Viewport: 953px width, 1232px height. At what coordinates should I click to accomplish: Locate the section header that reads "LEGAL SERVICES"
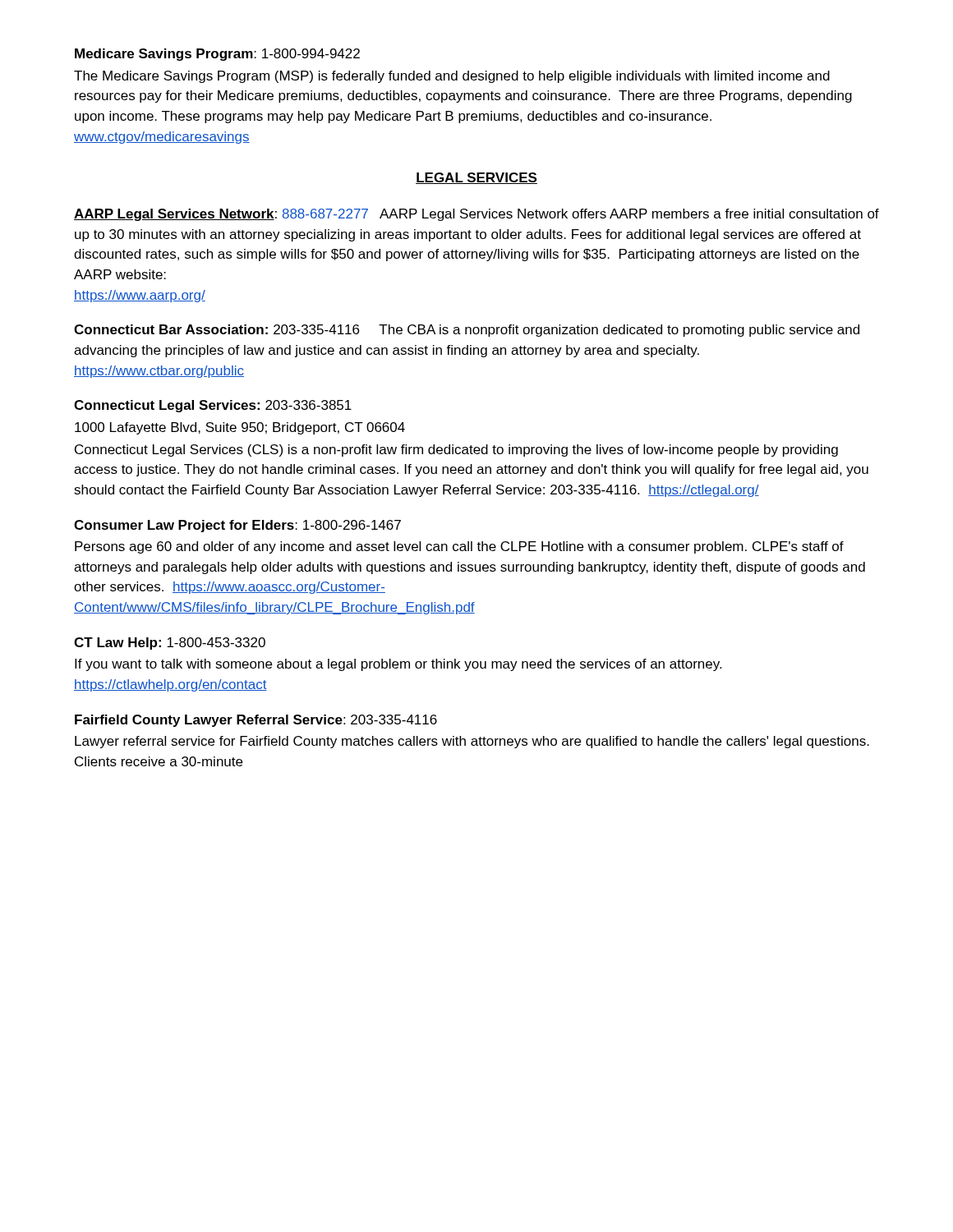click(x=476, y=178)
